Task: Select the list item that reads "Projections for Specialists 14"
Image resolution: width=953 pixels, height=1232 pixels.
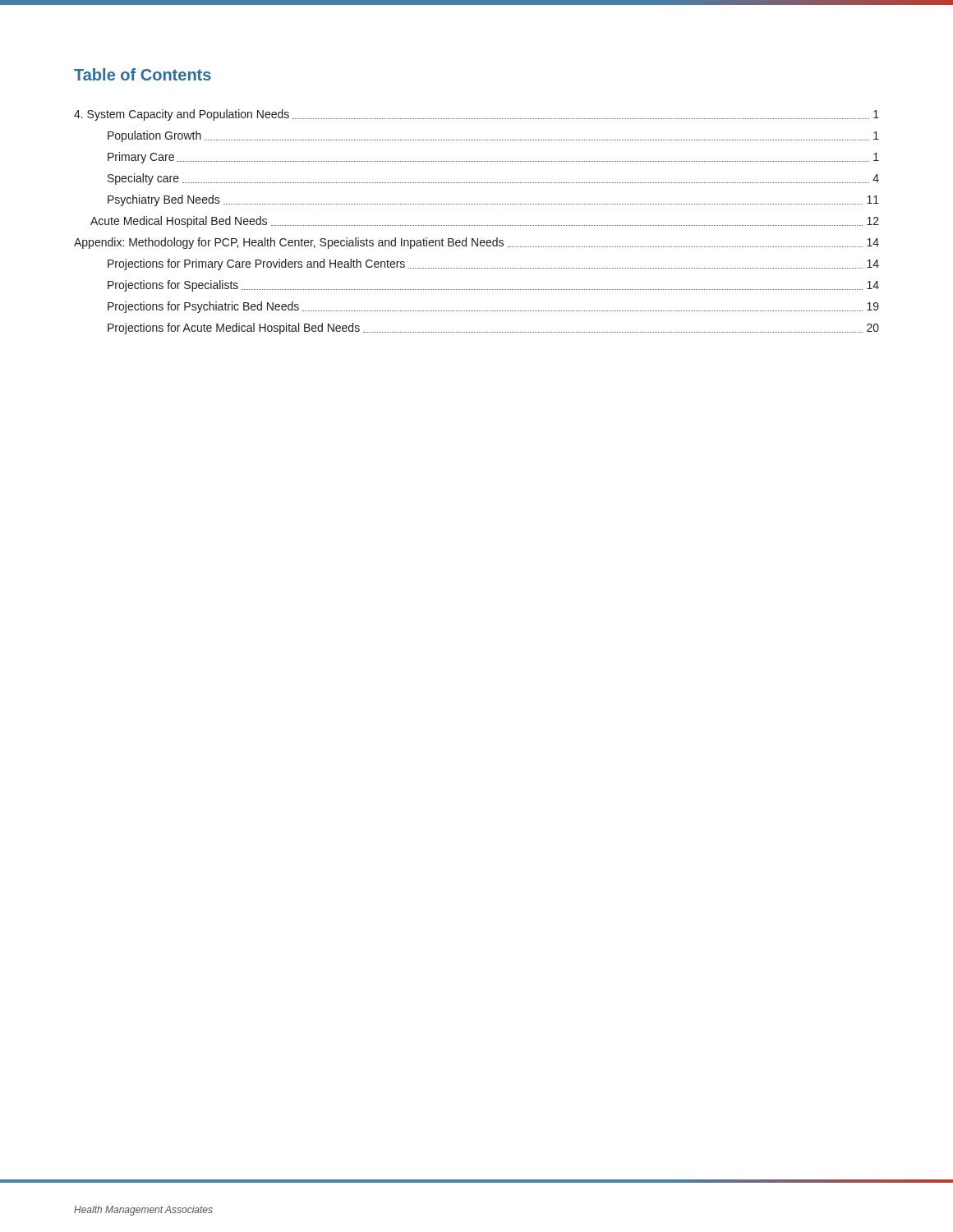Action: 493,285
